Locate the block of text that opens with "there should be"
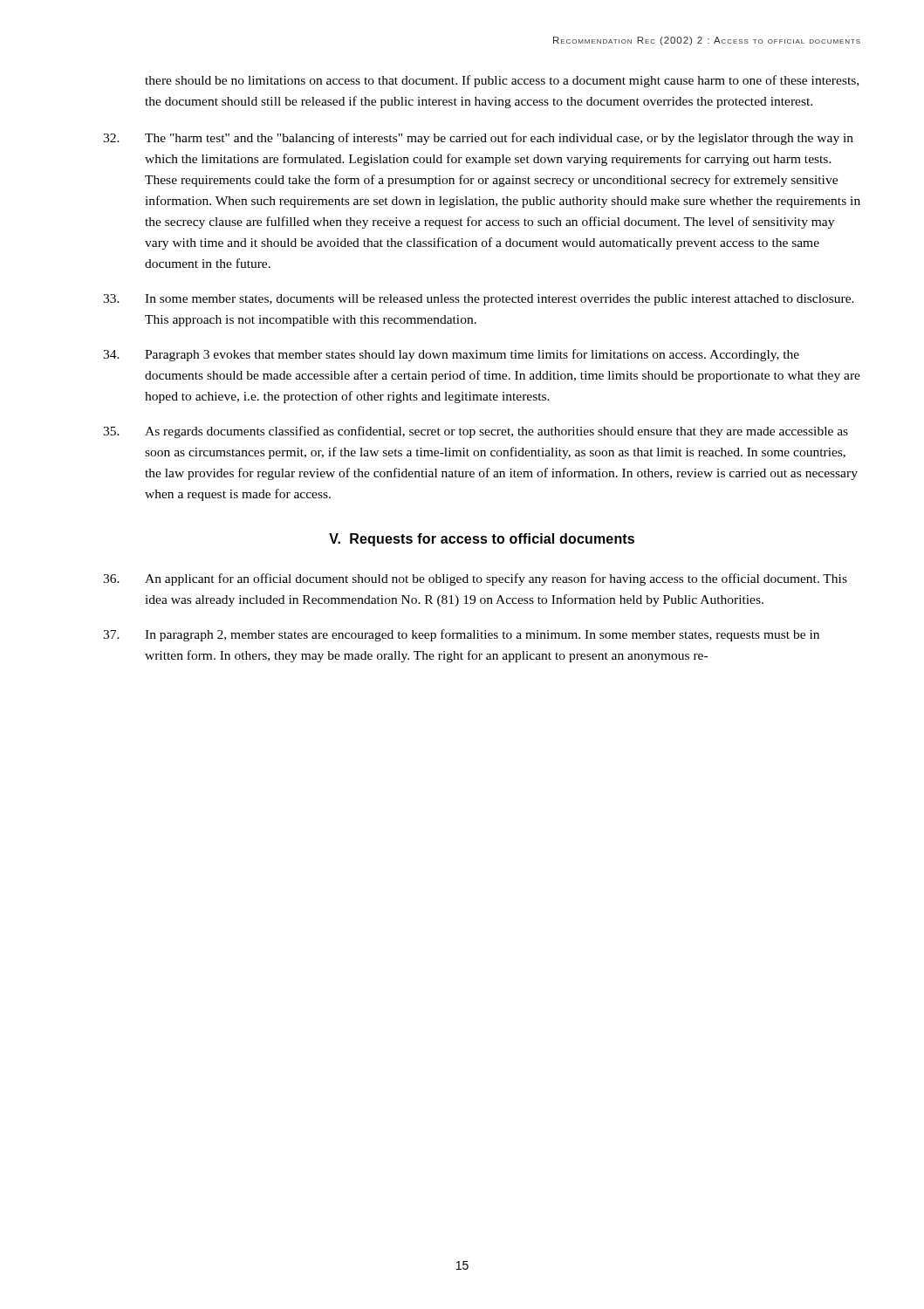 502,90
